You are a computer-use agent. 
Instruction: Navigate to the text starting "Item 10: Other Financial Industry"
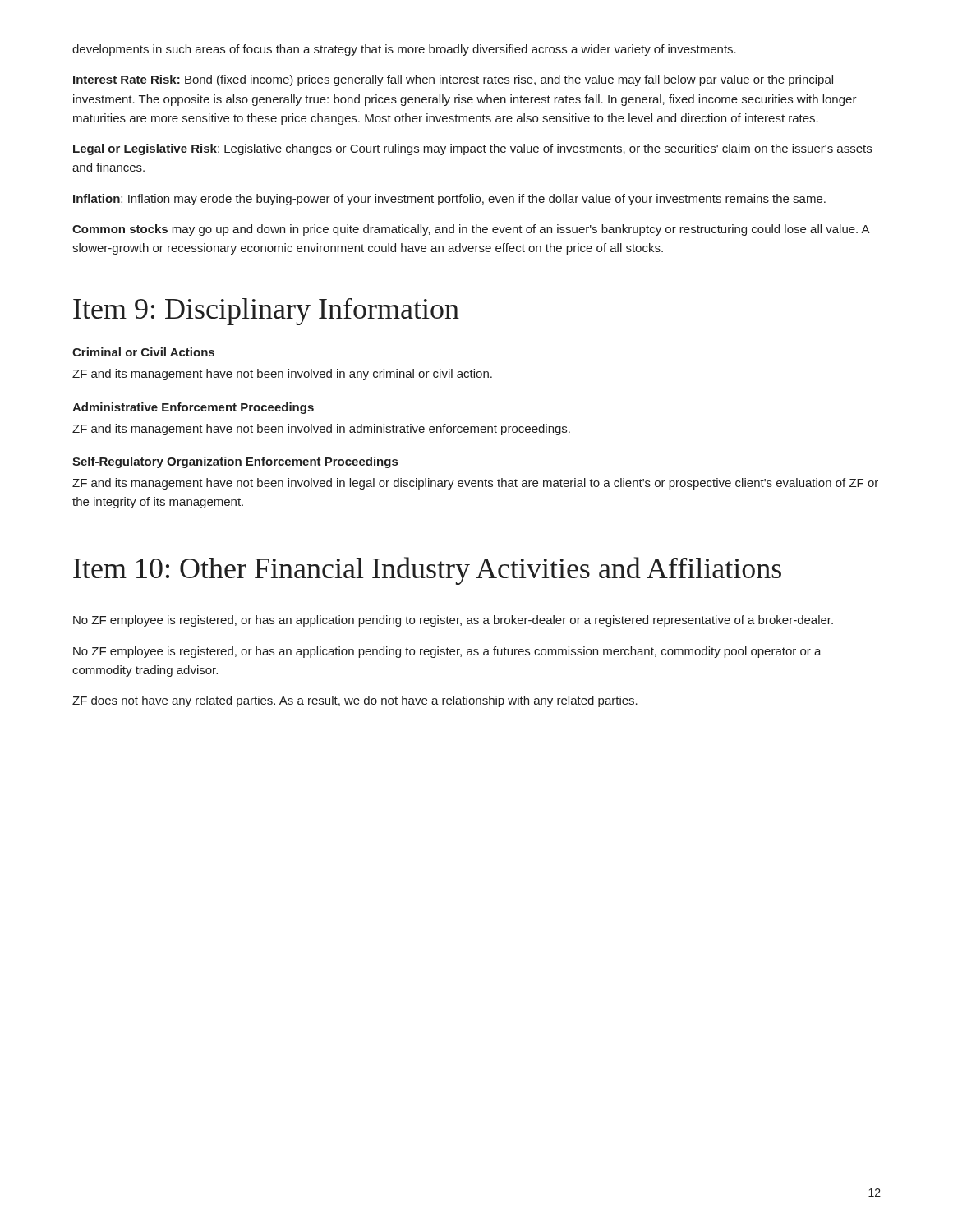coord(427,569)
